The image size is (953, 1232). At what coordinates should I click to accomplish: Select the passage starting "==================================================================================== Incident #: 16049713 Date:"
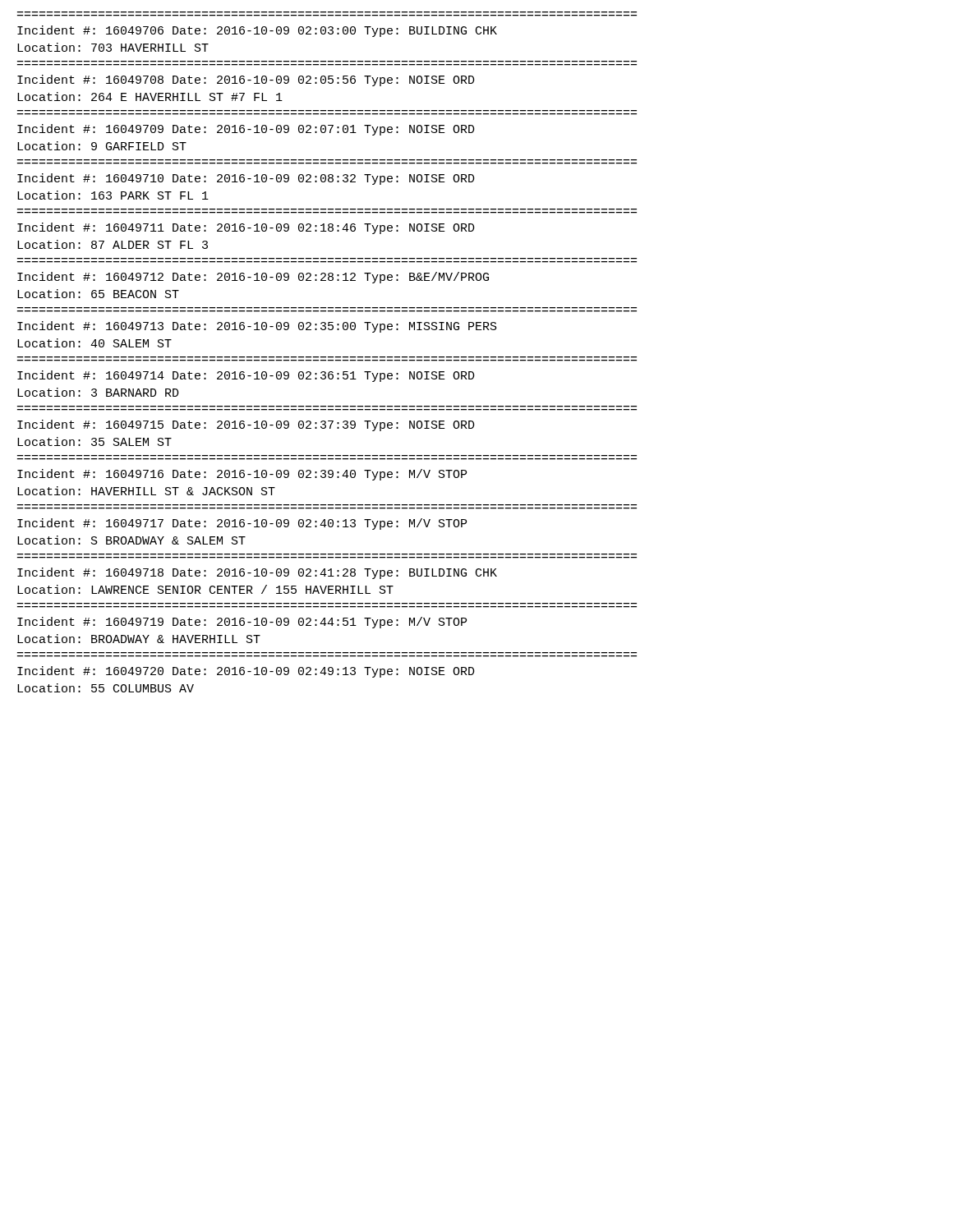pos(476,329)
